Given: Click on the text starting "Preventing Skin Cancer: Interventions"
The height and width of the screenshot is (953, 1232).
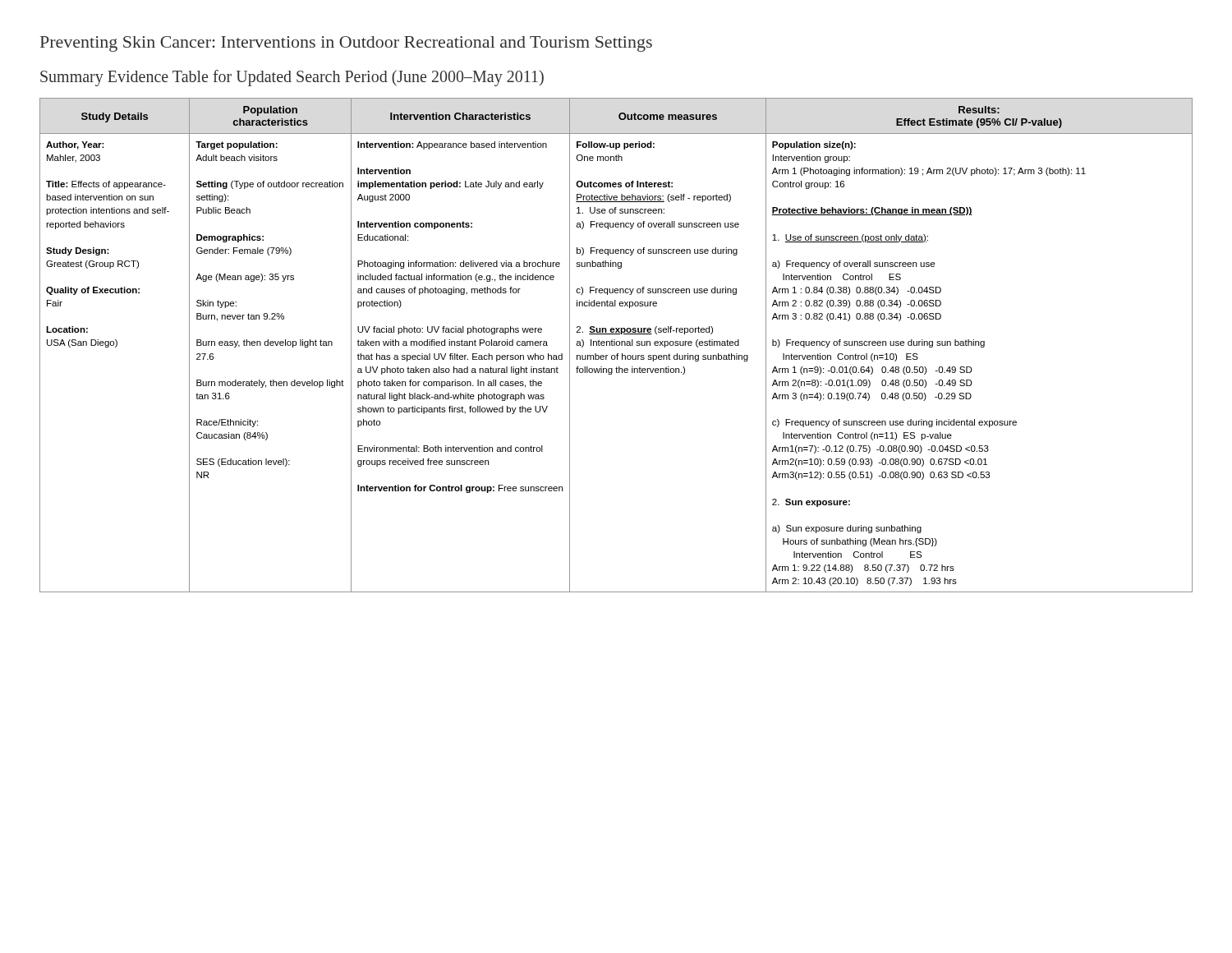Looking at the screenshot, I should coord(346,42).
